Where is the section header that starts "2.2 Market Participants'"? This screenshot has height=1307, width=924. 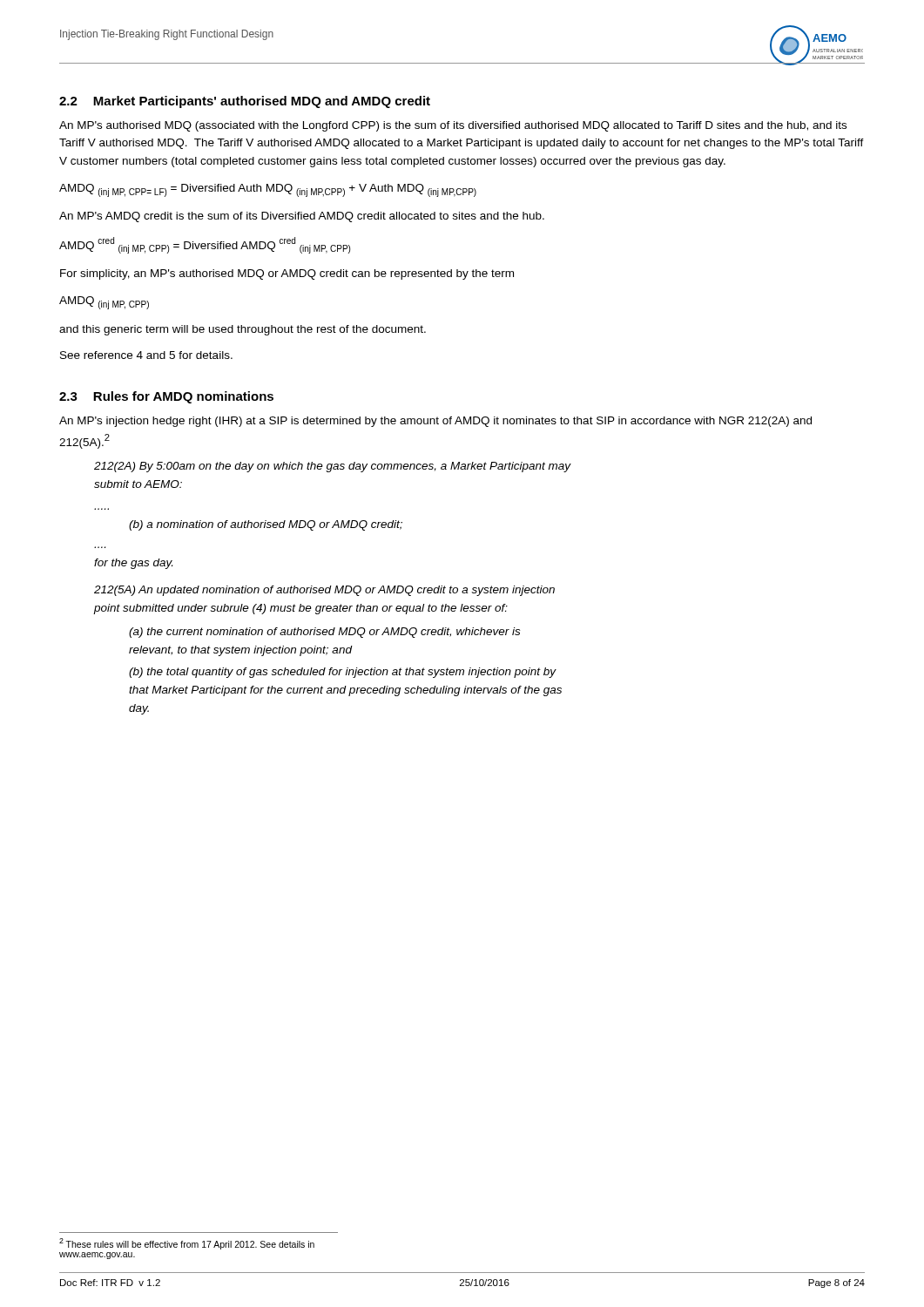(245, 101)
